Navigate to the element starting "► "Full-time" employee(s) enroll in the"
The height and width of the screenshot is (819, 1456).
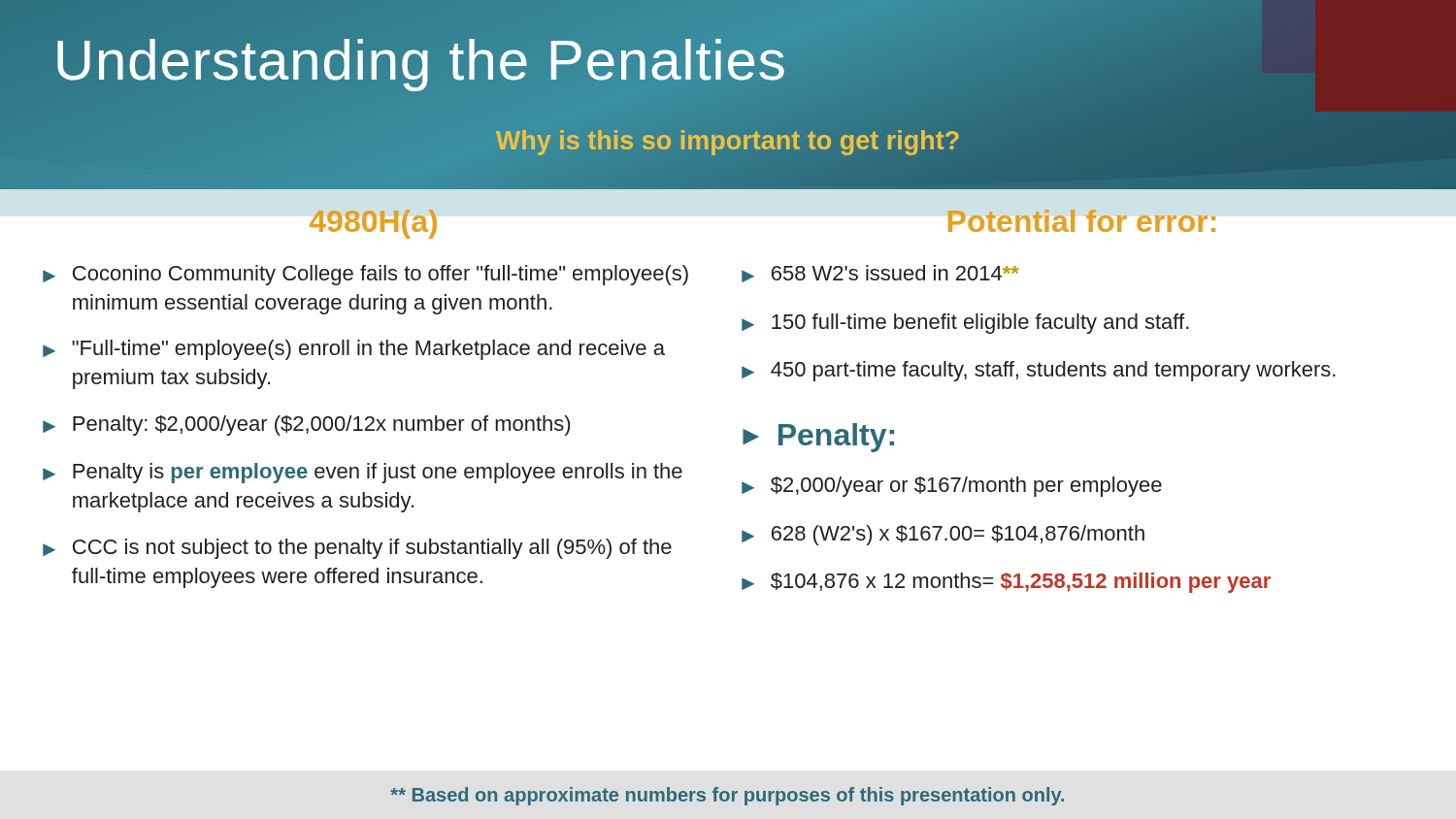374,363
